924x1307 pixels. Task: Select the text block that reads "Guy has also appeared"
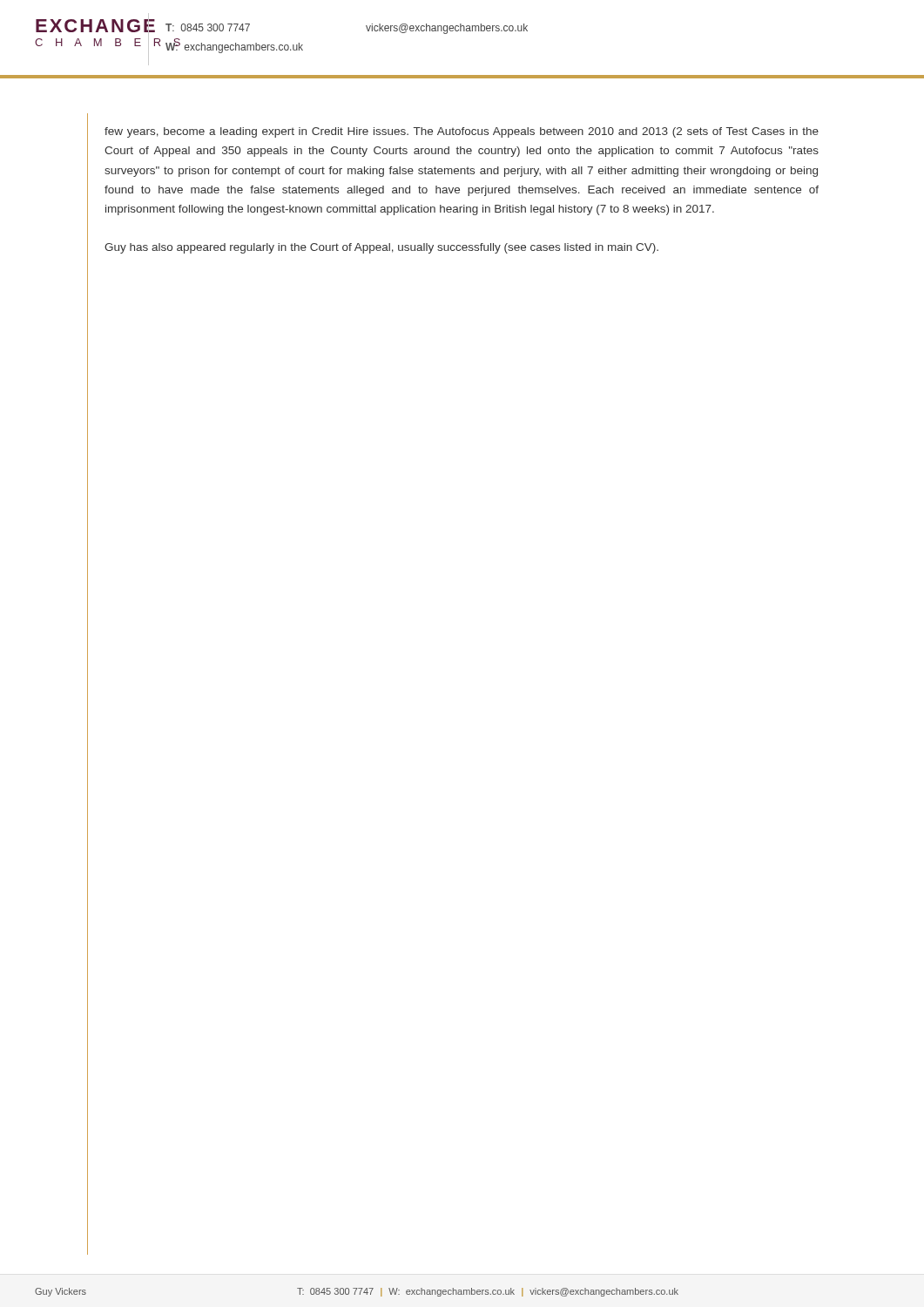point(462,248)
